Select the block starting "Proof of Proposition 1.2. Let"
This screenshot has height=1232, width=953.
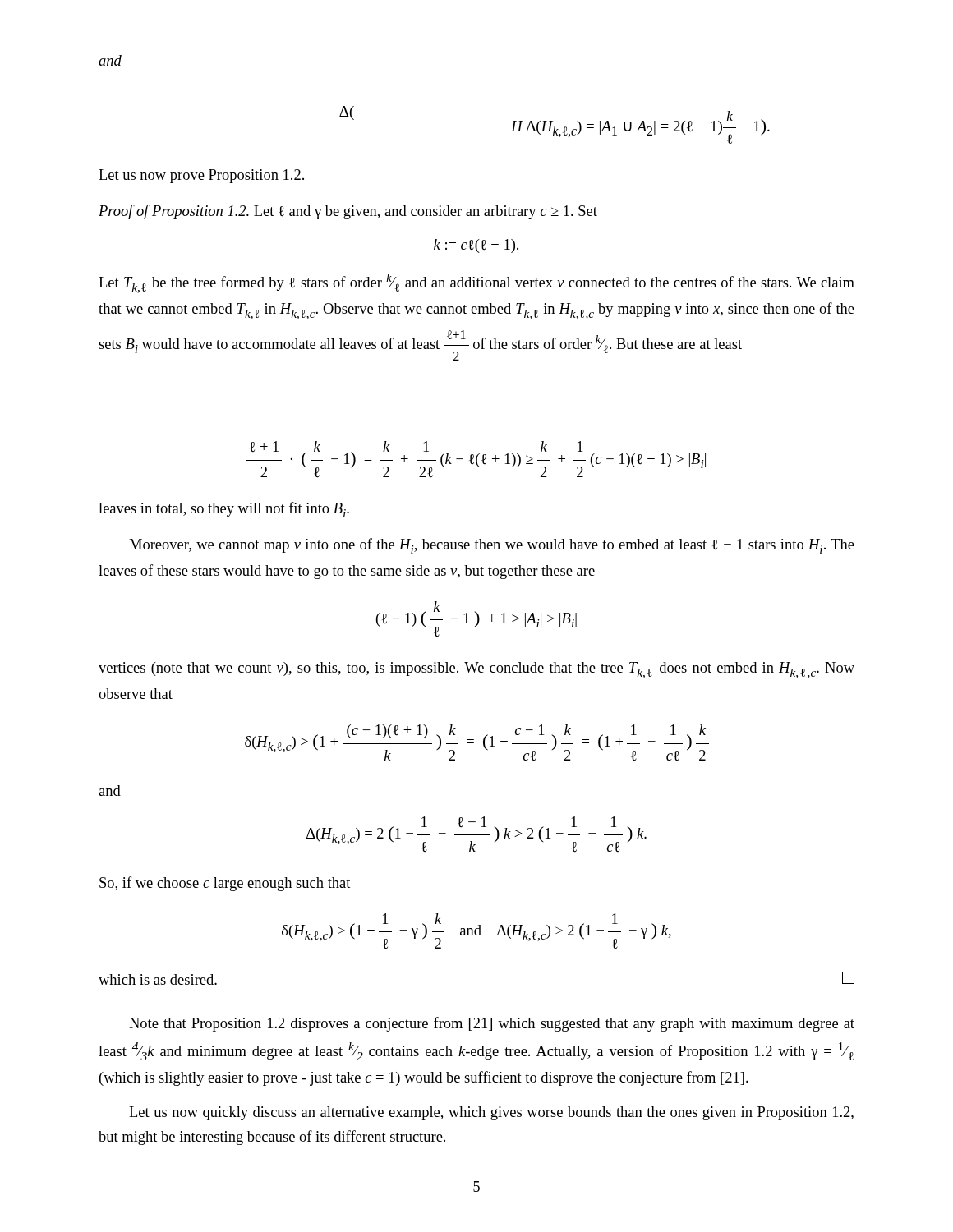pyautogui.click(x=348, y=211)
